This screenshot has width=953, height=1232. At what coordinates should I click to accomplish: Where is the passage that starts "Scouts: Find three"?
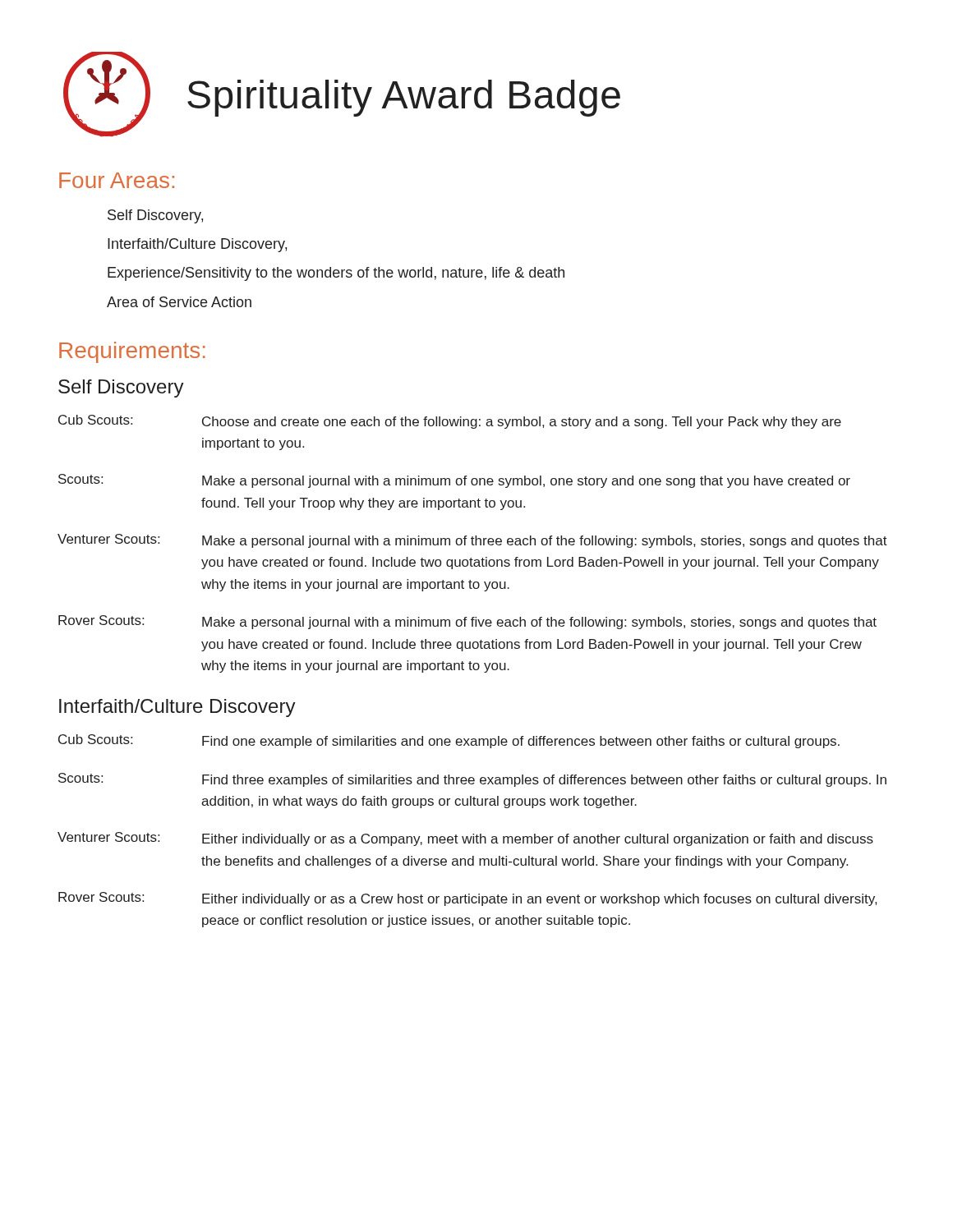[472, 791]
